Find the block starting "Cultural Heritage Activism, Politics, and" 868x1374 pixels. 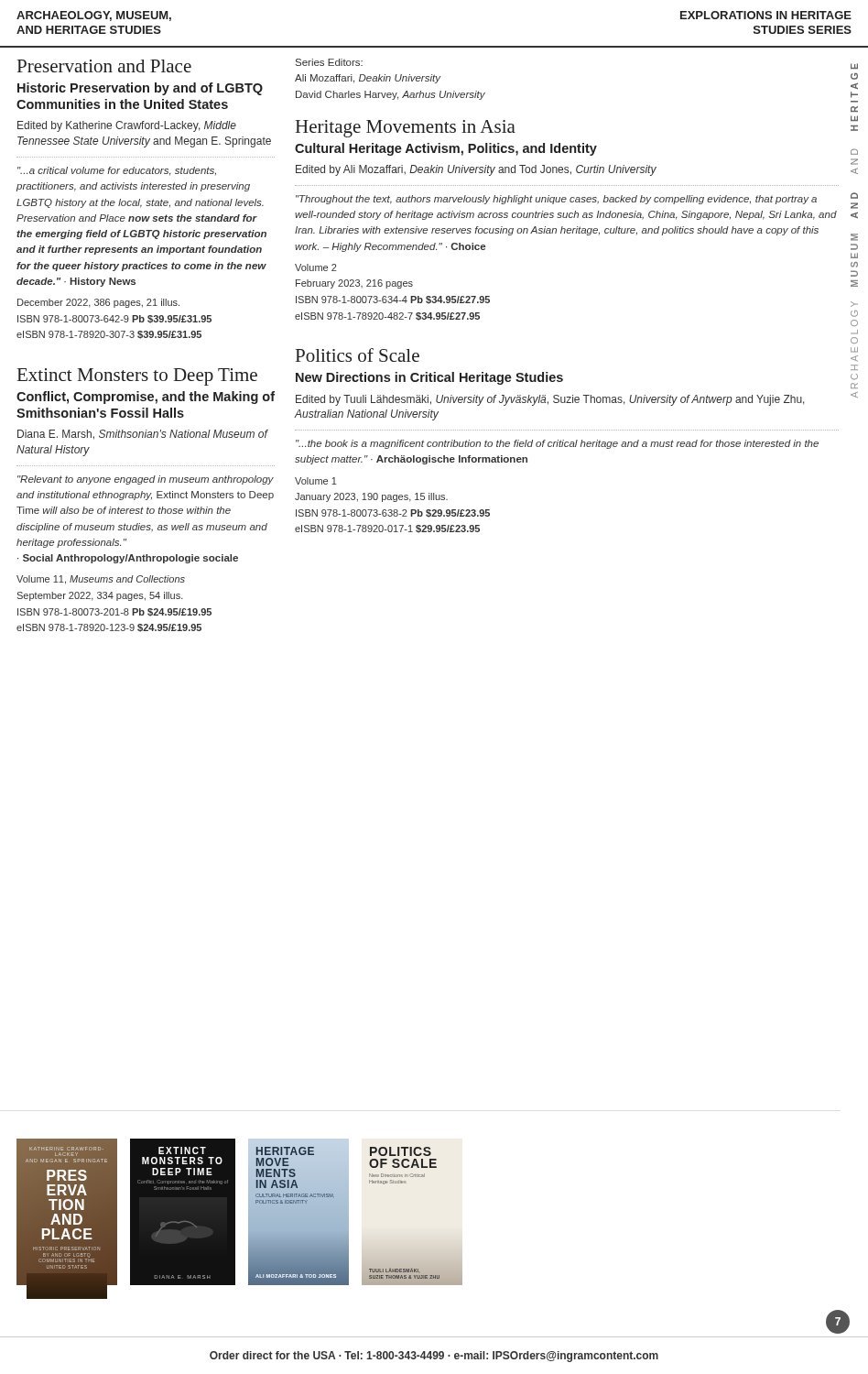pyautogui.click(x=446, y=148)
